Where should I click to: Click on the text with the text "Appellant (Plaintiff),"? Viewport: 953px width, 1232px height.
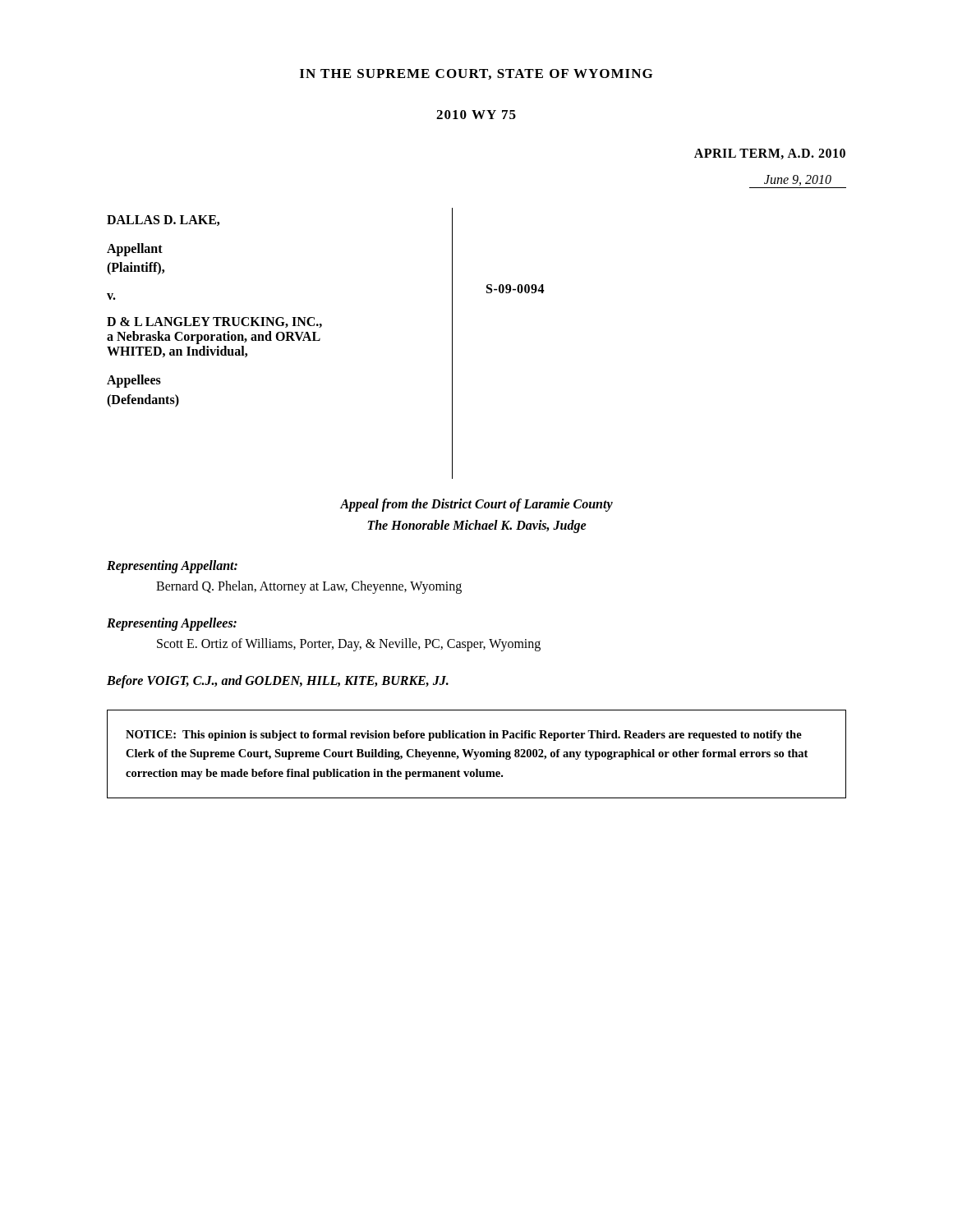click(x=136, y=258)
